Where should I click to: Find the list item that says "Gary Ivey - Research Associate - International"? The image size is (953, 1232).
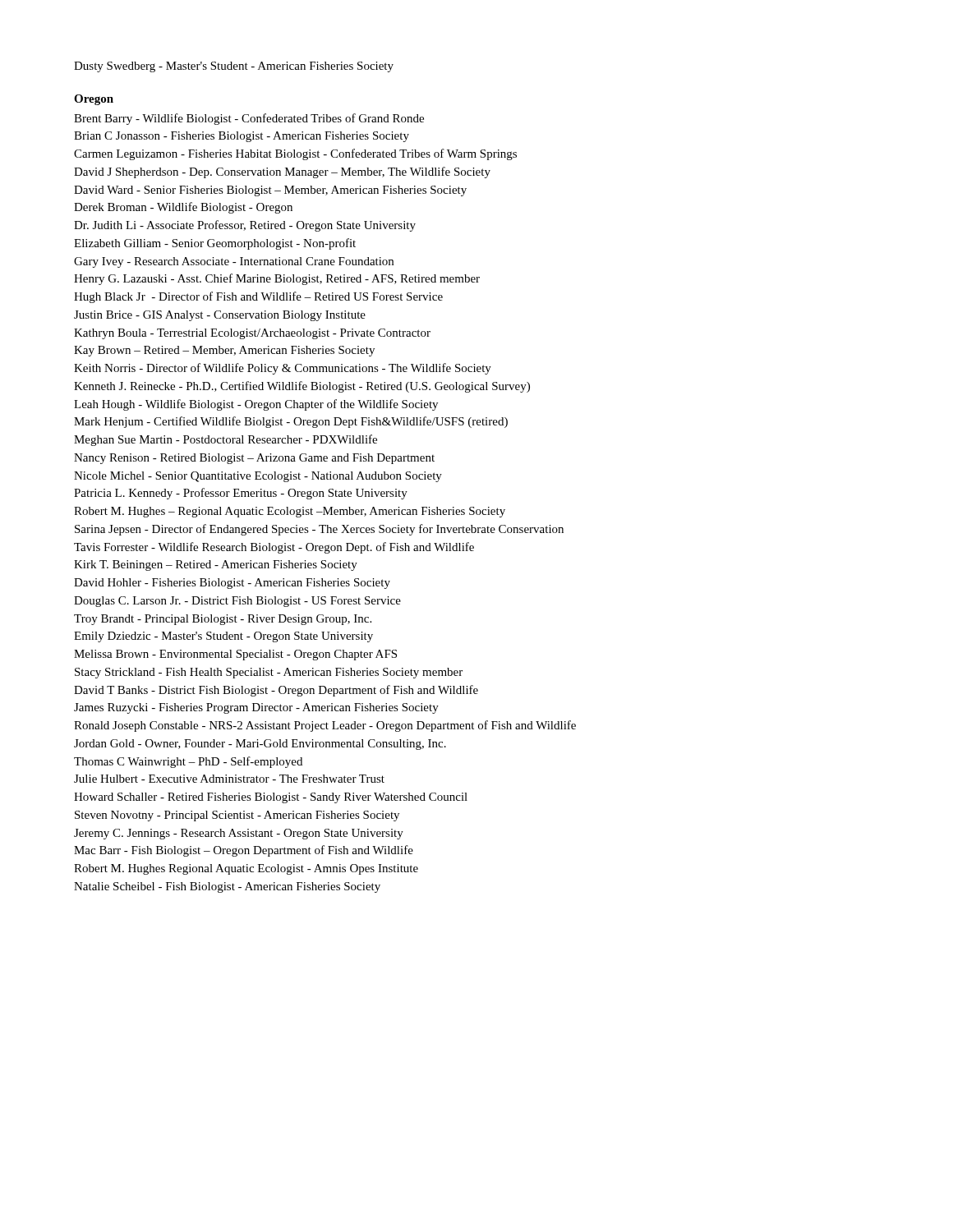[234, 262]
